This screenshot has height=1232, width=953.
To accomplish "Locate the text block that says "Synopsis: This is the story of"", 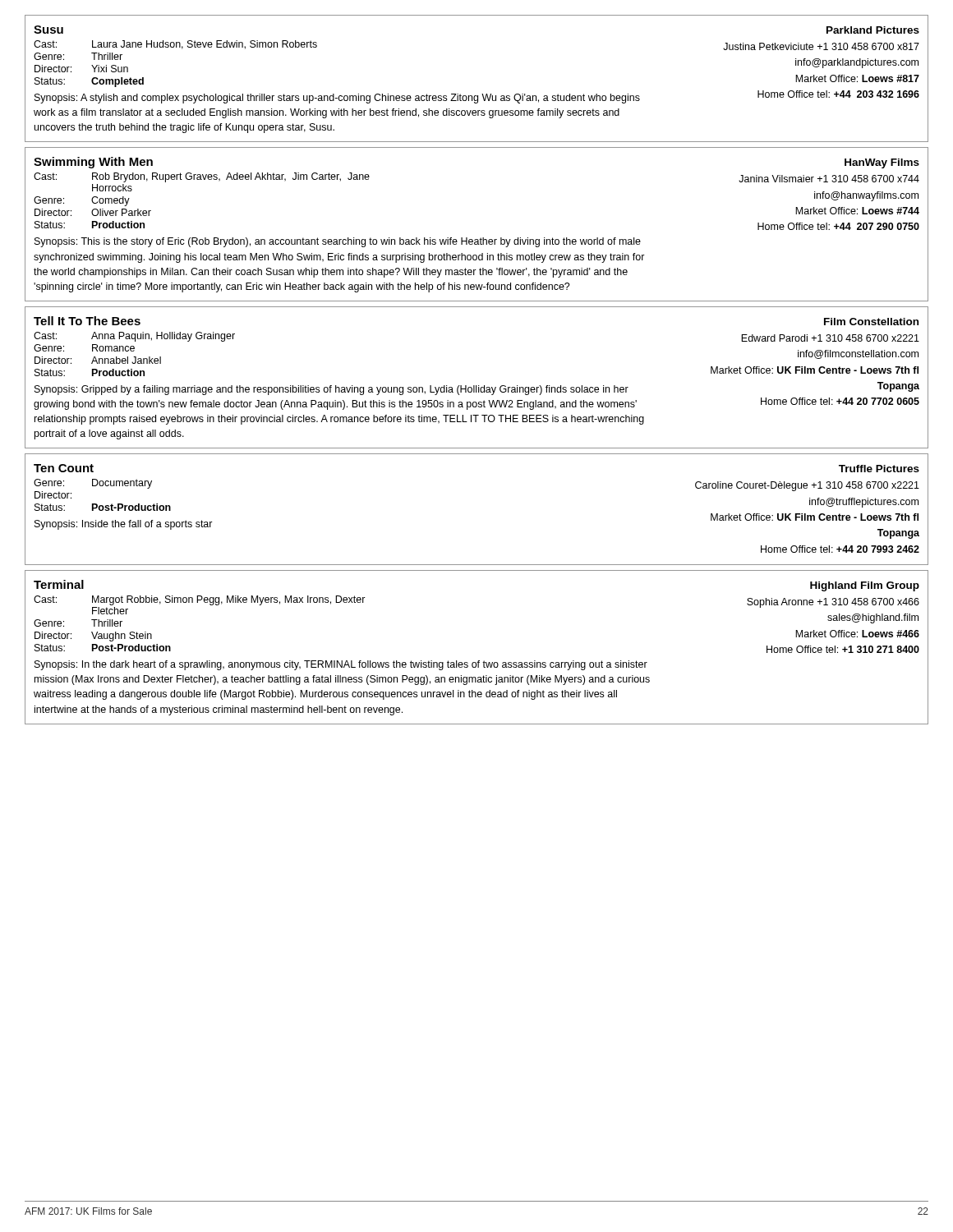I will tap(339, 264).
